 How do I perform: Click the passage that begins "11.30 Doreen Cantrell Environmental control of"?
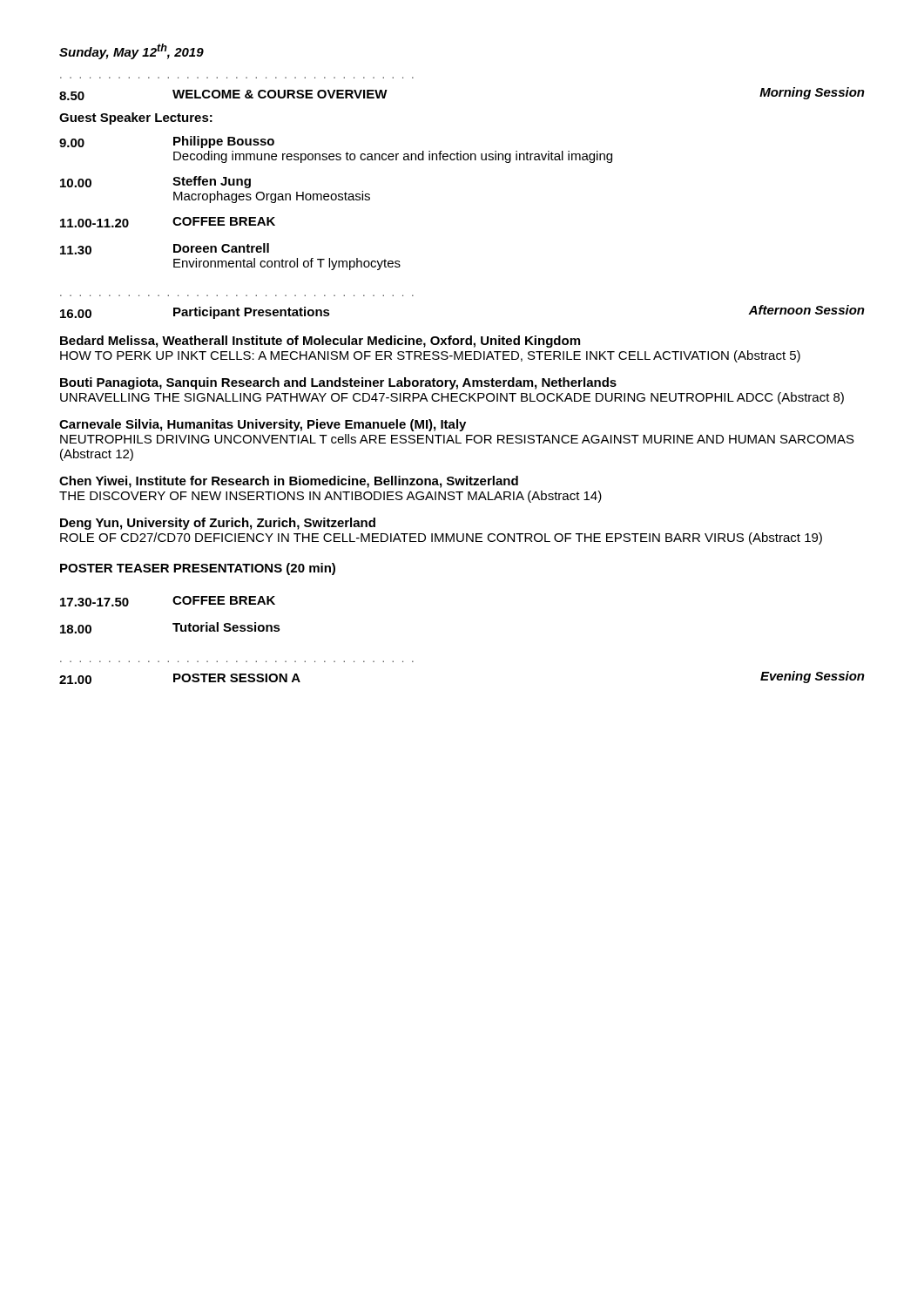(x=230, y=257)
